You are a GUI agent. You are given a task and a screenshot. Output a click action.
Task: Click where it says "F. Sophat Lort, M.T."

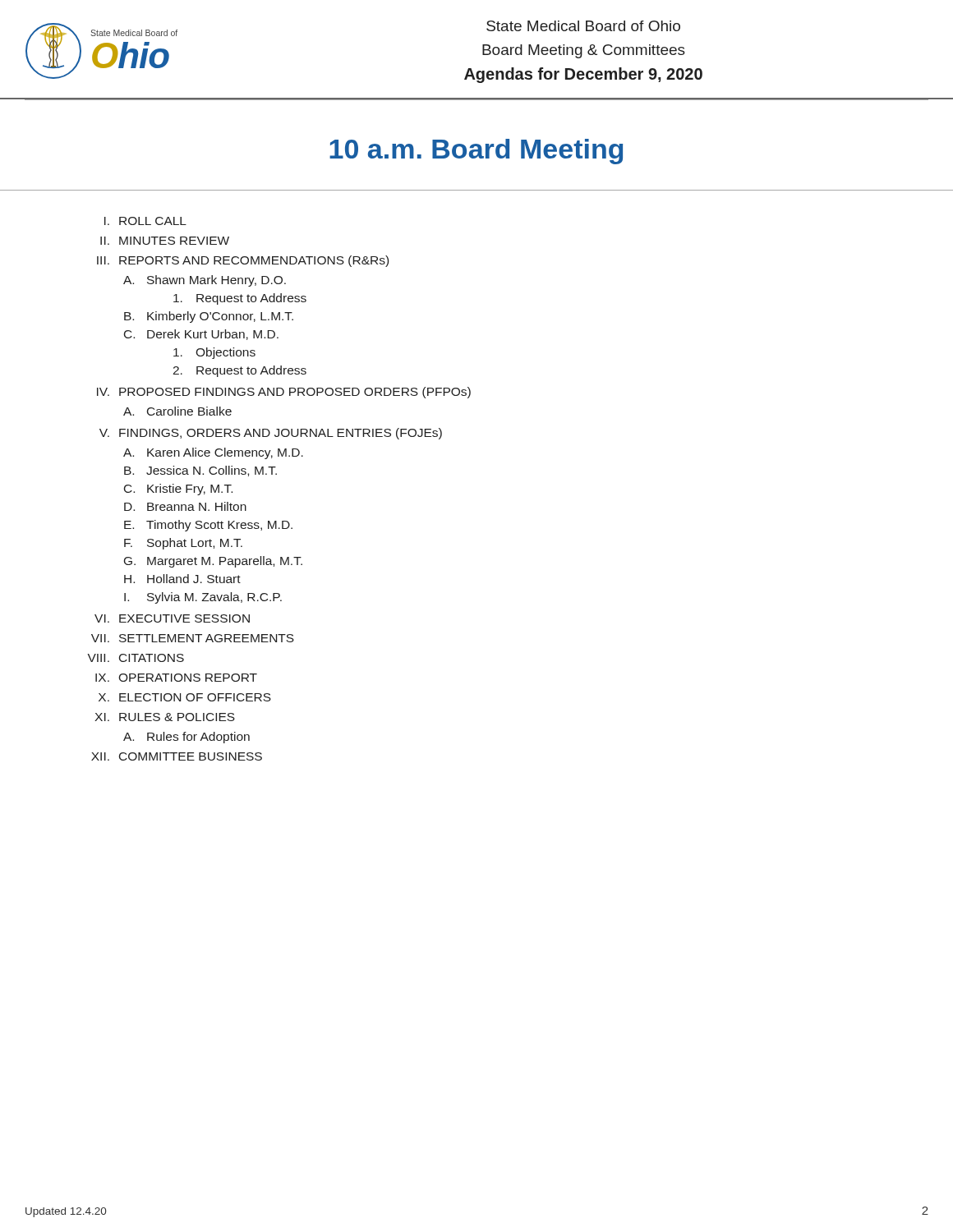click(x=183, y=543)
